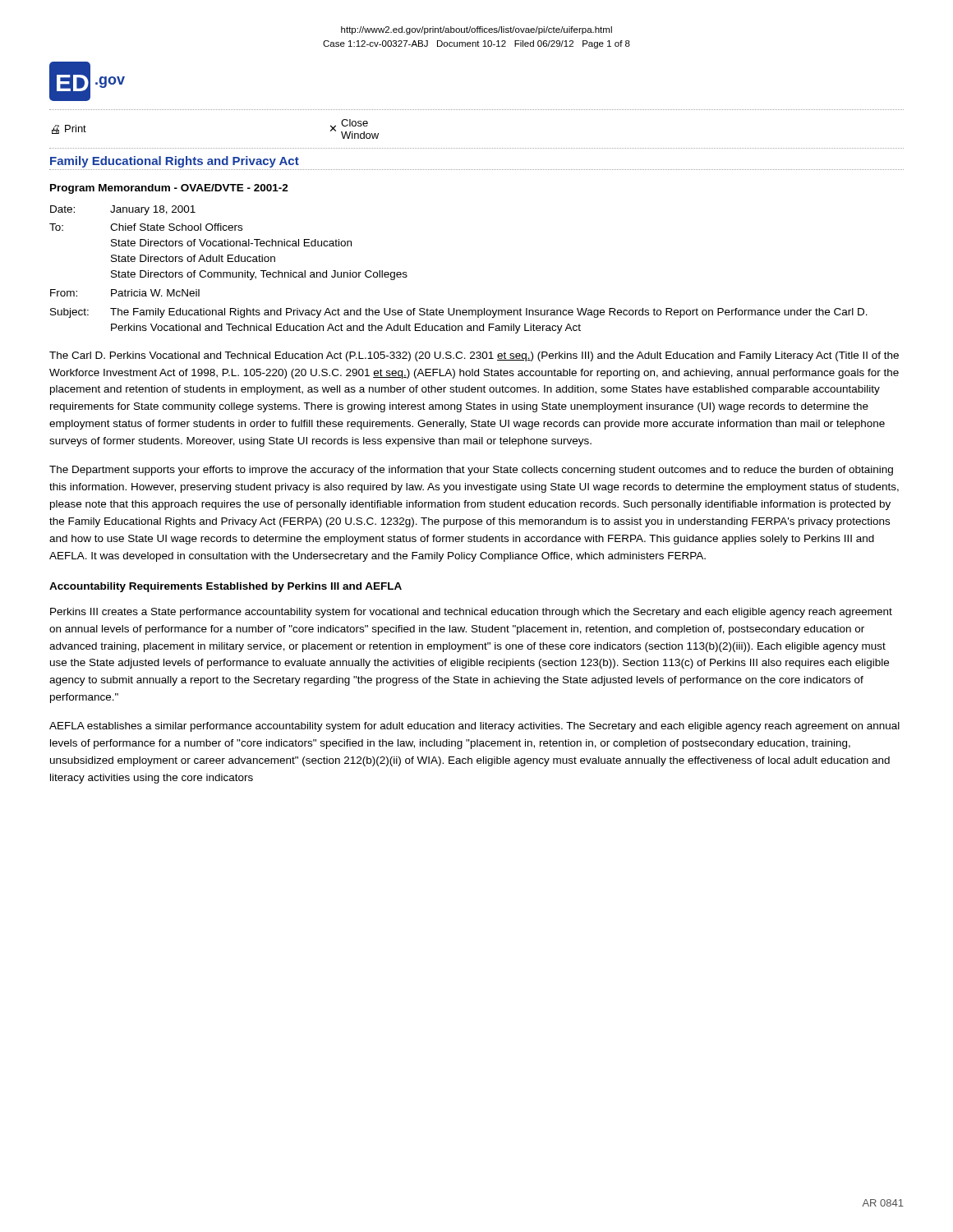The width and height of the screenshot is (953, 1232).
Task: Select the section header containing "Accountability Requirements Established by Perkins III"
Action: 226,586
